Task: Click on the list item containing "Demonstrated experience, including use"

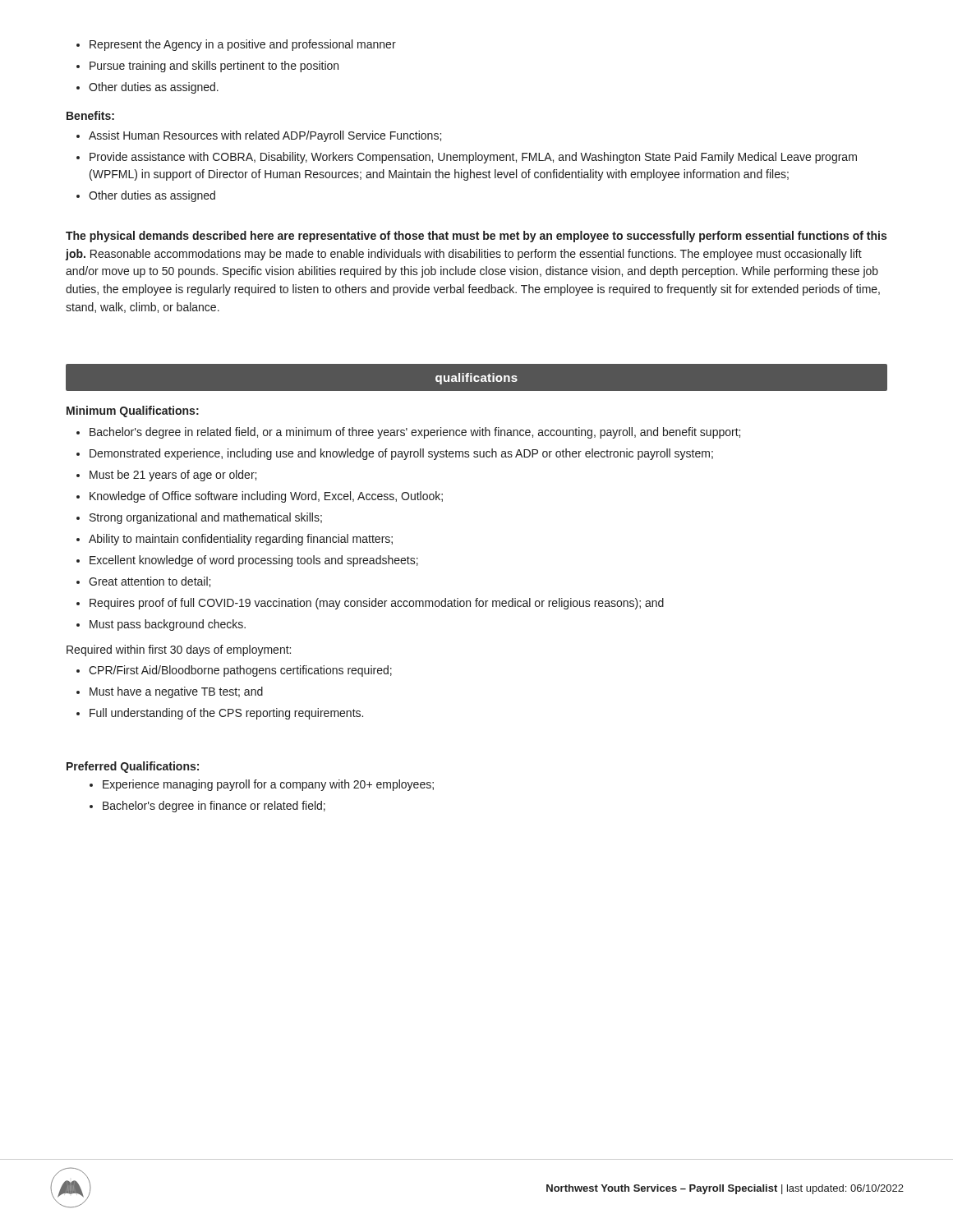Action: point(488,454)
